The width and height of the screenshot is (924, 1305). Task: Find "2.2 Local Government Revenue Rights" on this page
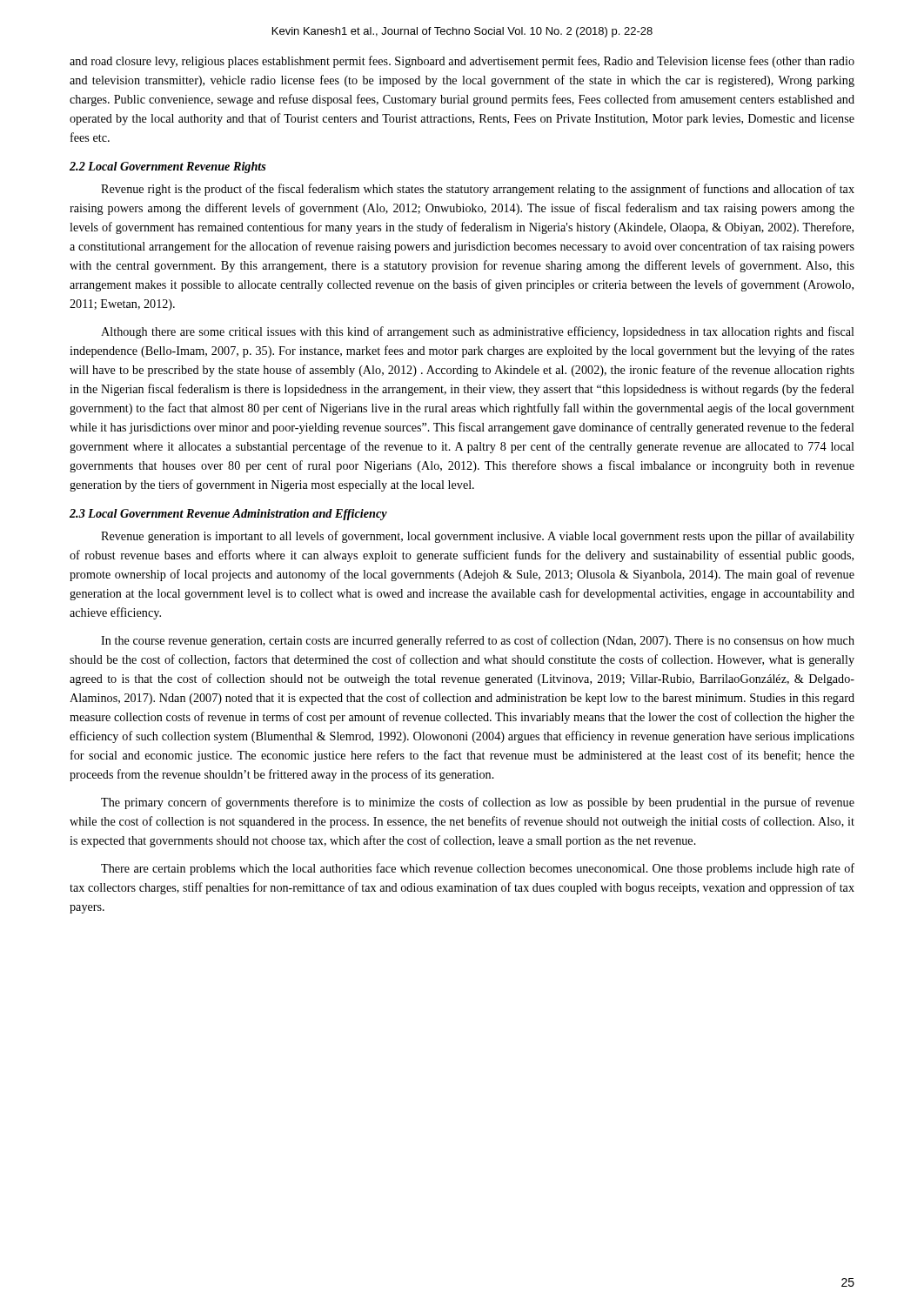(168, 166)
